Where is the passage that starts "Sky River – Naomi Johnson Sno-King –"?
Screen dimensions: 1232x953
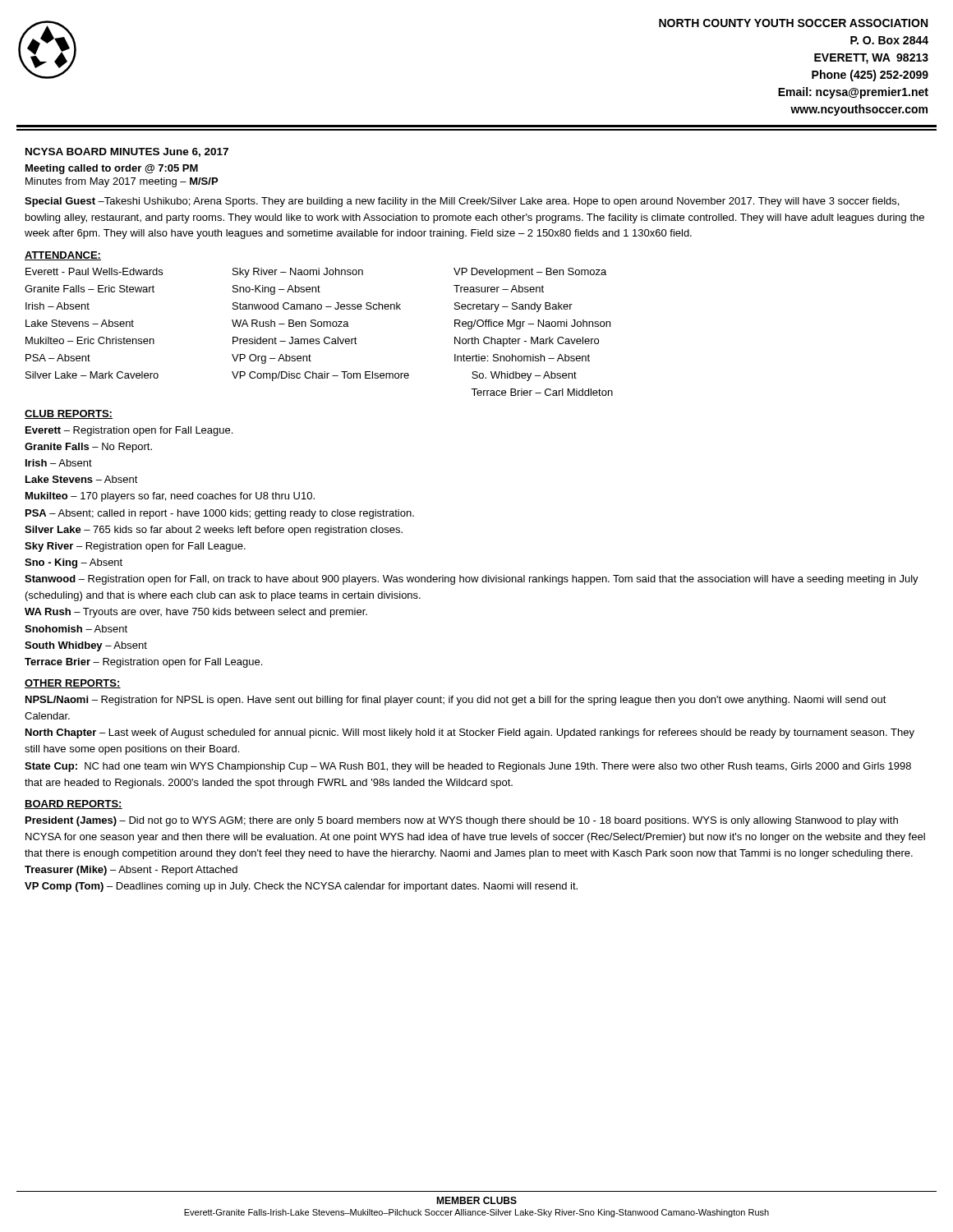click(x=320, y=323)
